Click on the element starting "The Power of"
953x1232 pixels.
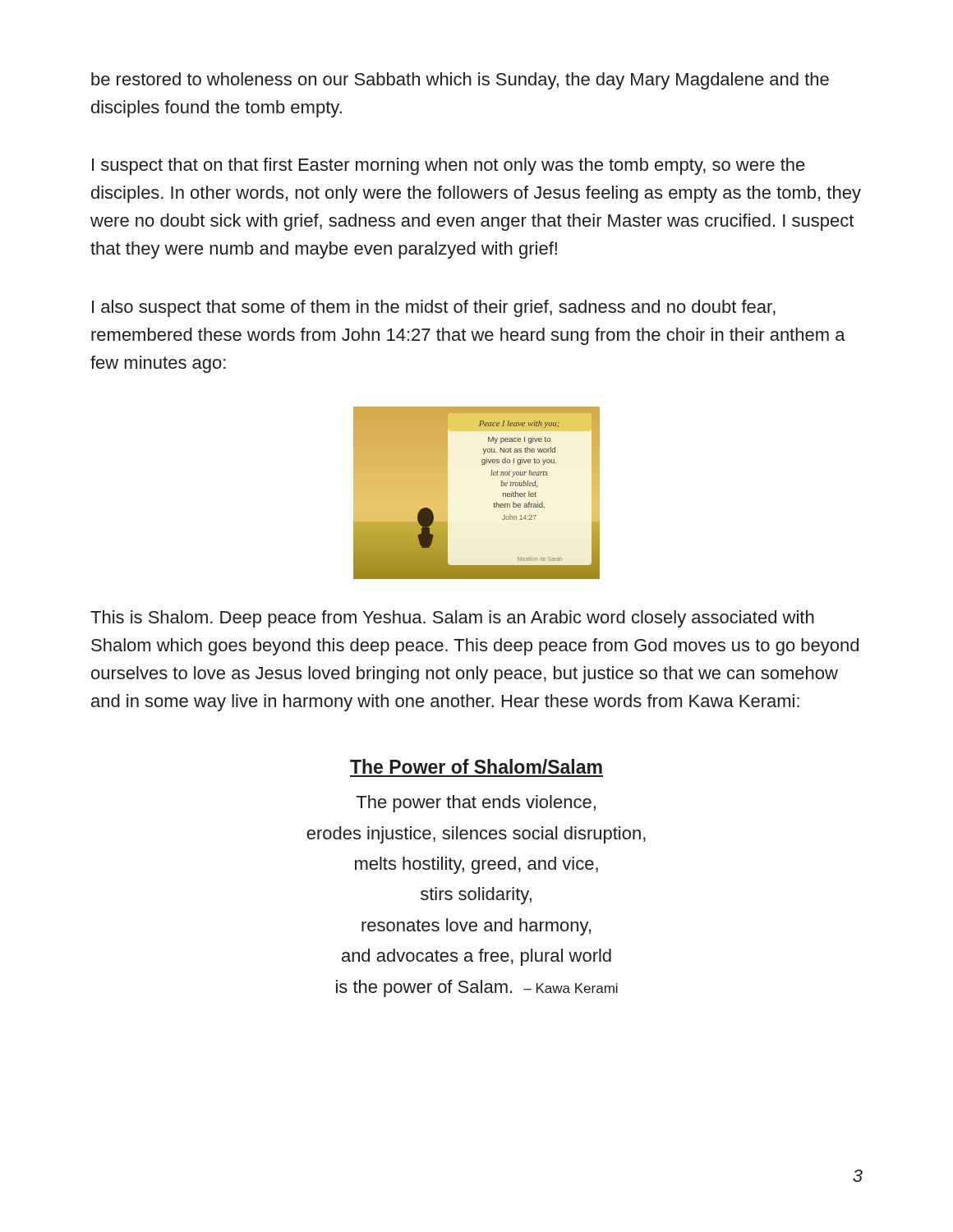(476, 767)
